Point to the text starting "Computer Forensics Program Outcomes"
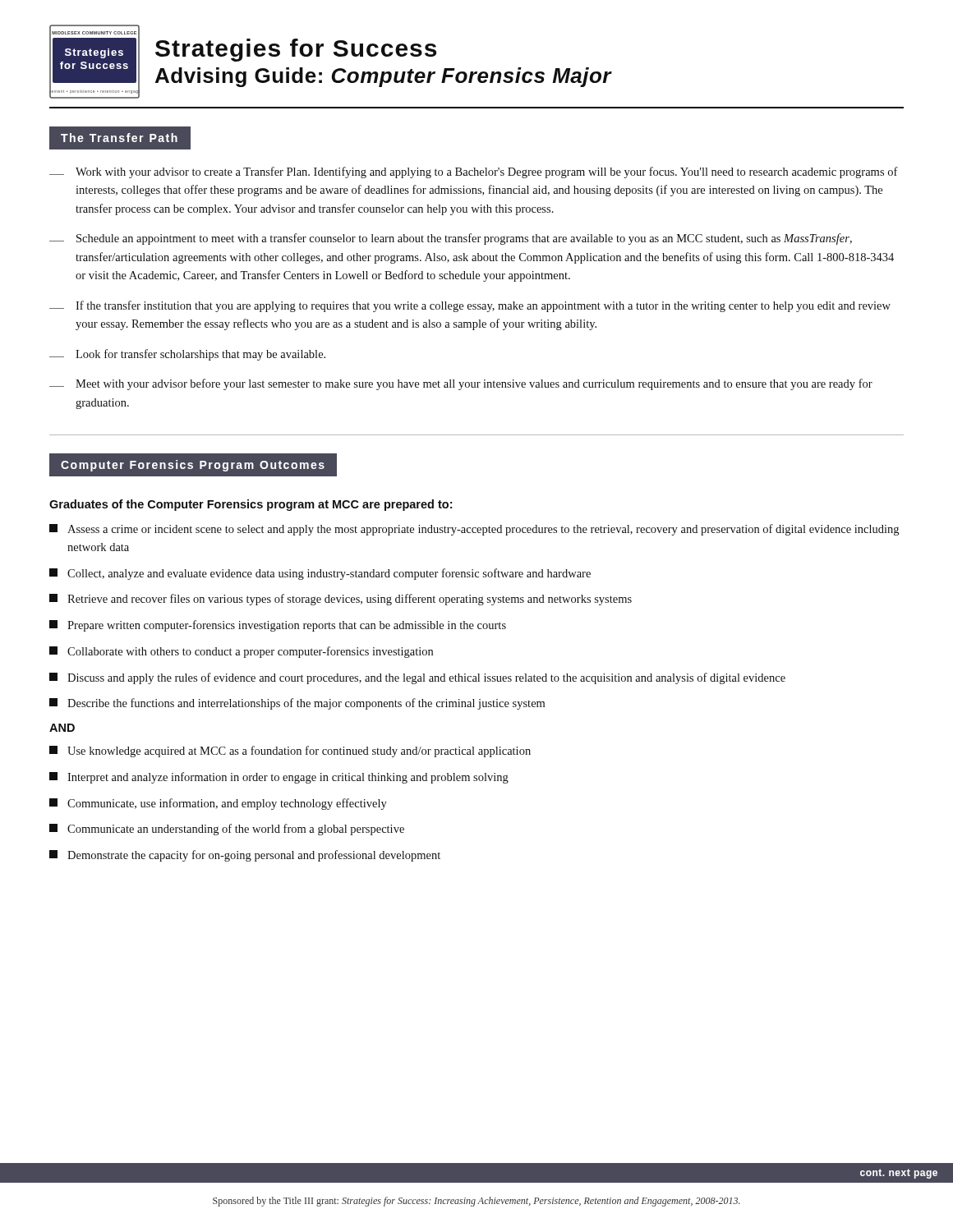This screenshot has width=953, height=1232. 193,465
